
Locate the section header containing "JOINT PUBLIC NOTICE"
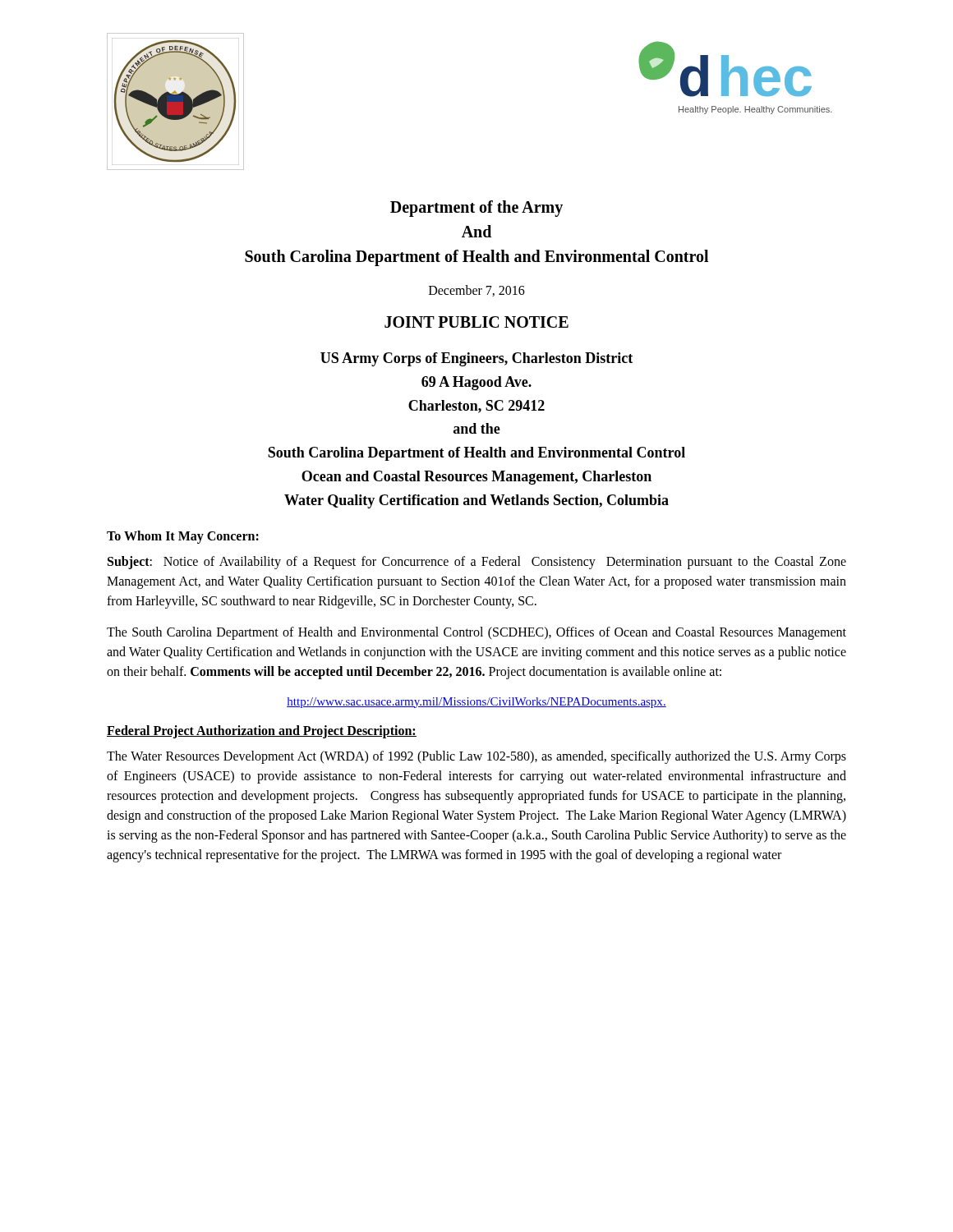(476, 322)
